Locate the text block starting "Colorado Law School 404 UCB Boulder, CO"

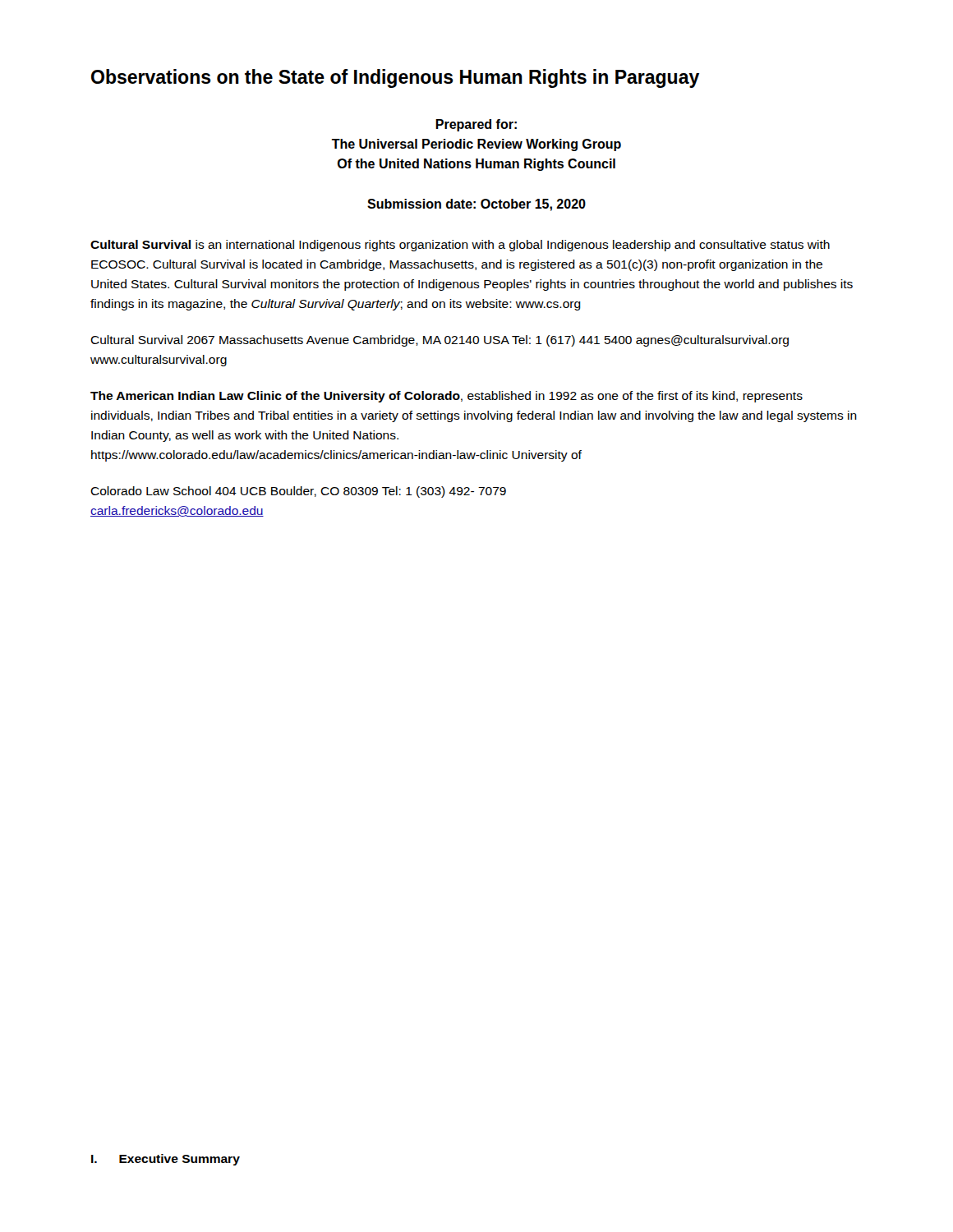pyautogui.click(x=298, y=501)
